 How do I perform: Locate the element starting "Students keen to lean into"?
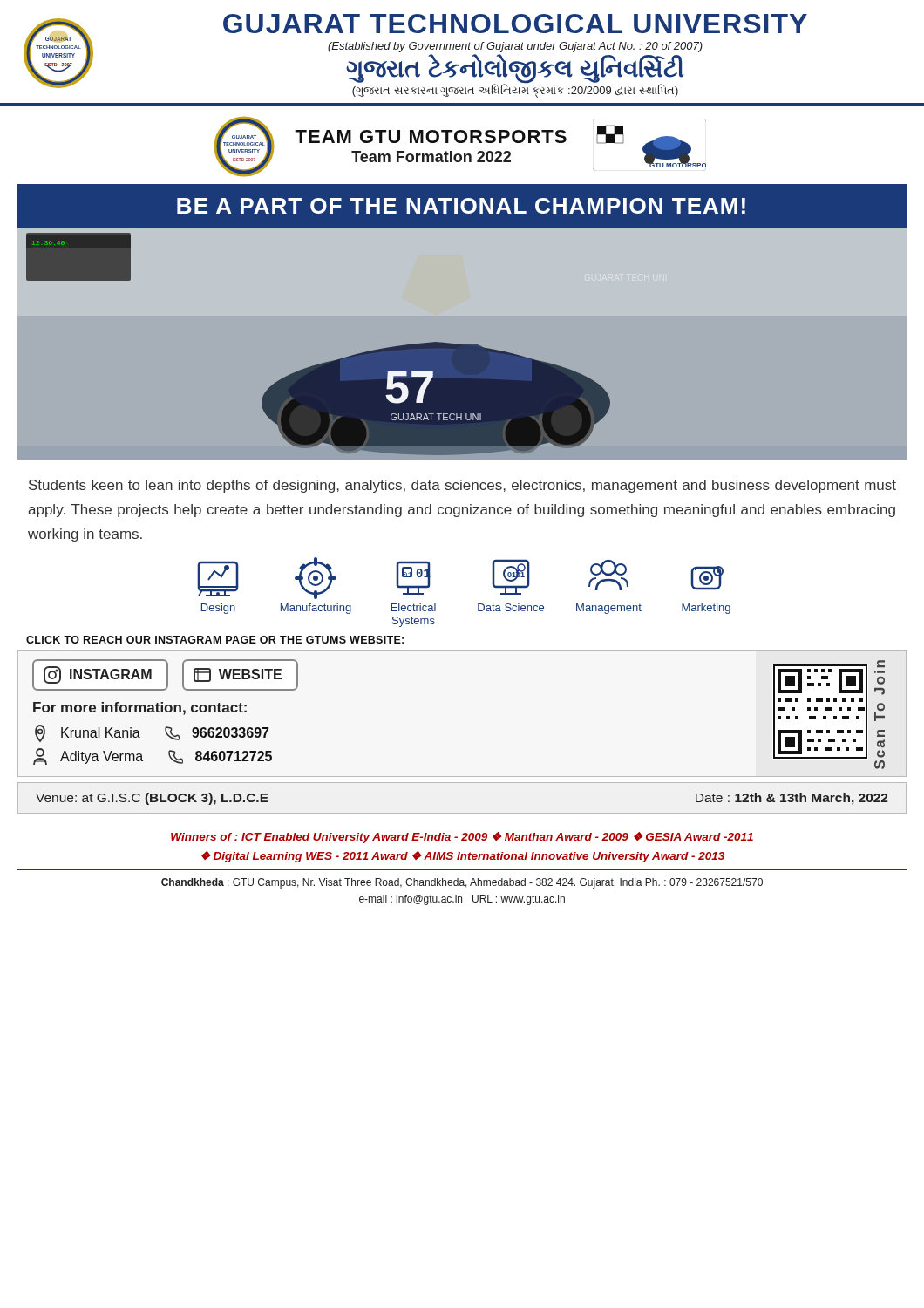pos(462,510)
